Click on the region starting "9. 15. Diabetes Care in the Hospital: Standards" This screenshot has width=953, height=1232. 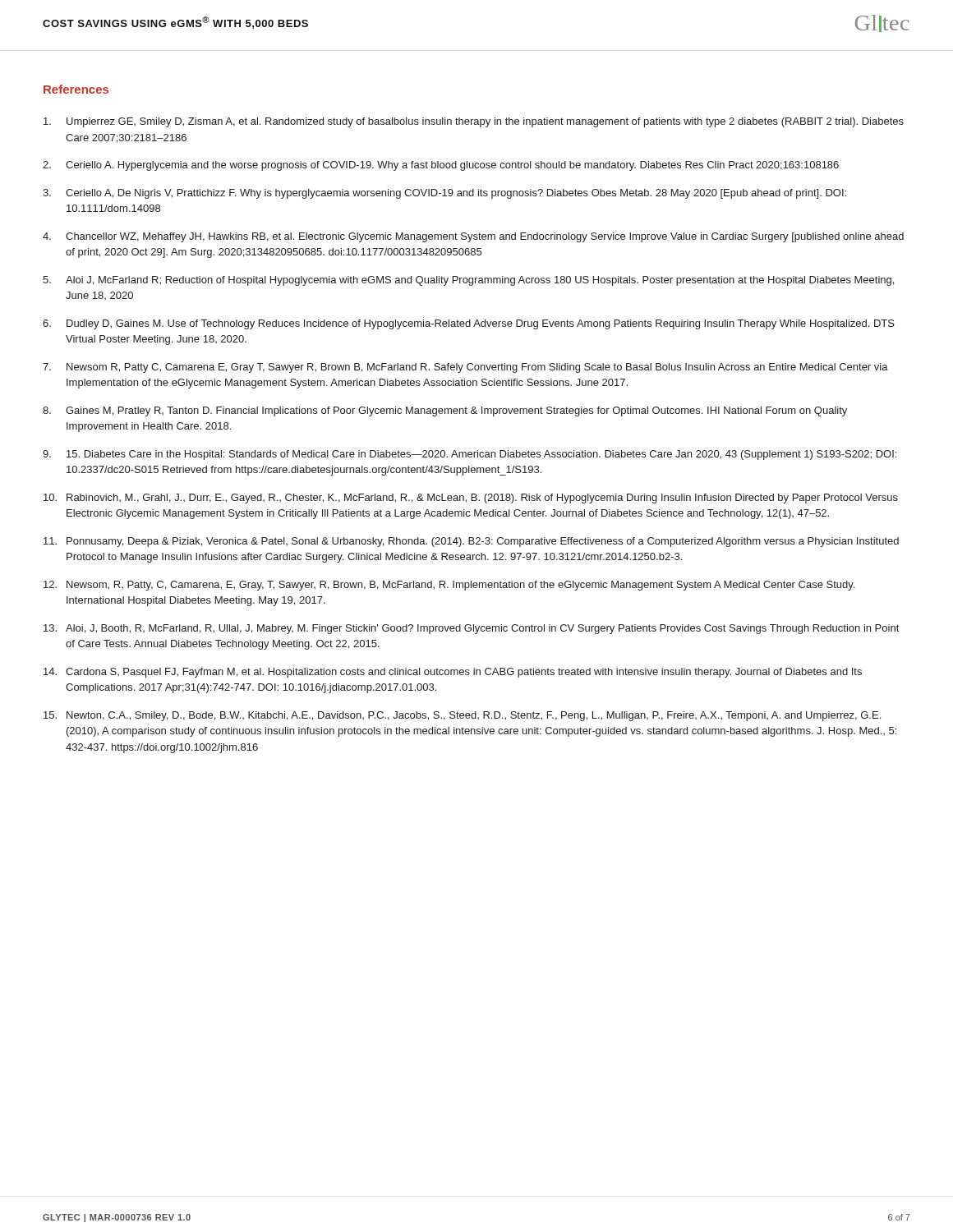pyautogui.click(x=476, y=462)
